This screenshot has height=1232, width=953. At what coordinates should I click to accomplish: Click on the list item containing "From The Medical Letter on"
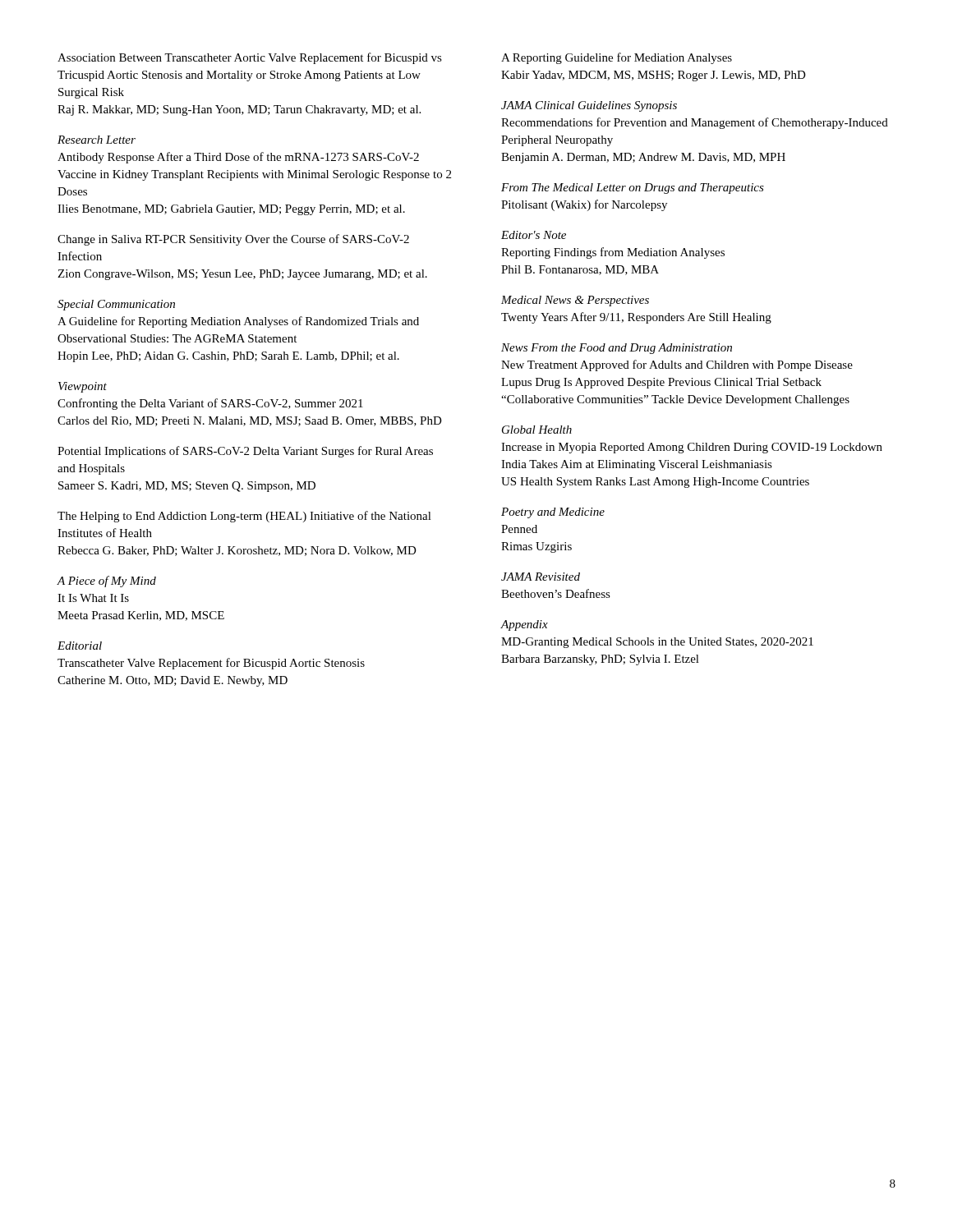click(698, 196)
